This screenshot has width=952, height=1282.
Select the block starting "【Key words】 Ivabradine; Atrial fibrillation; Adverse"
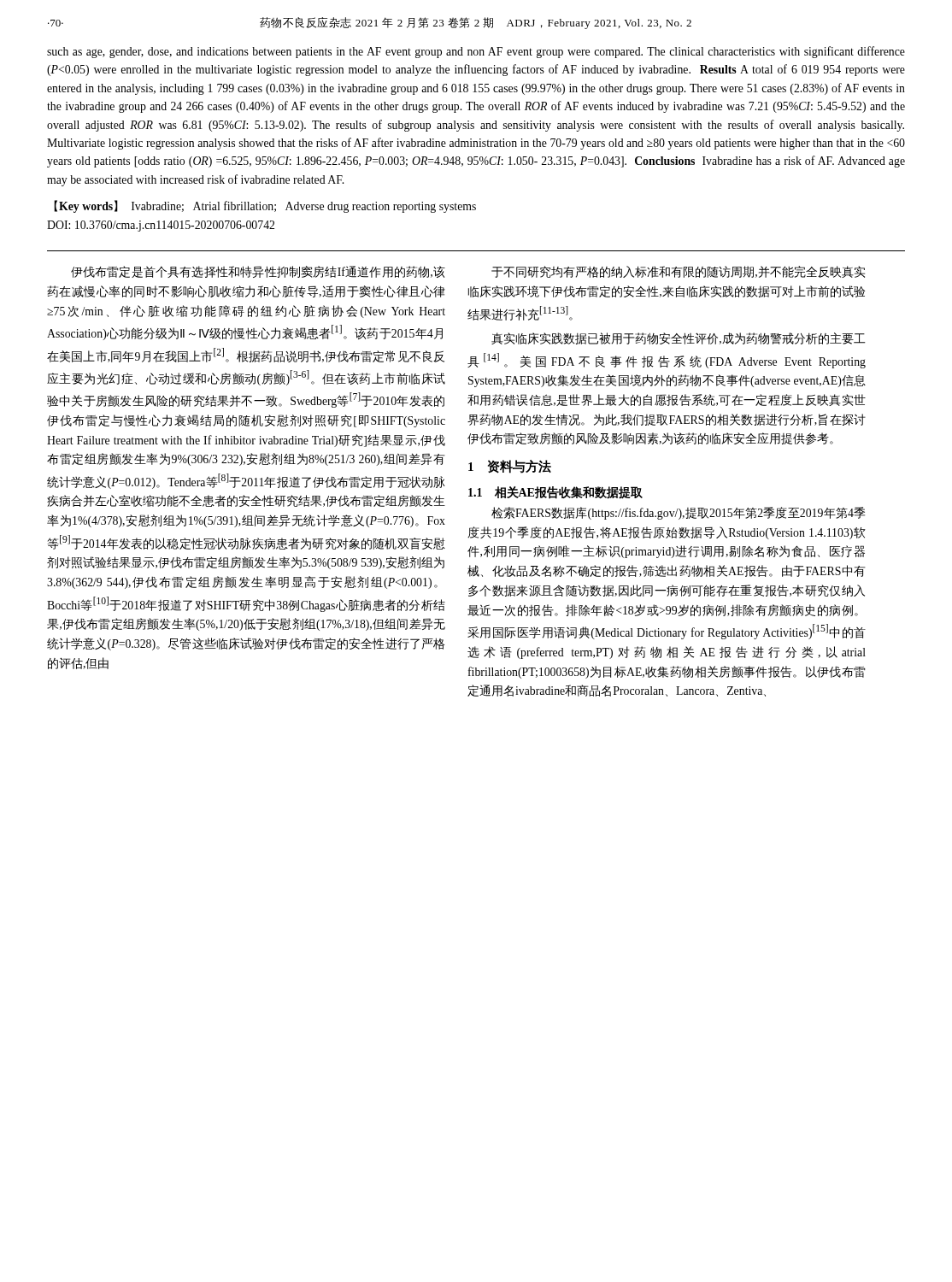click(x=476, y=216)
